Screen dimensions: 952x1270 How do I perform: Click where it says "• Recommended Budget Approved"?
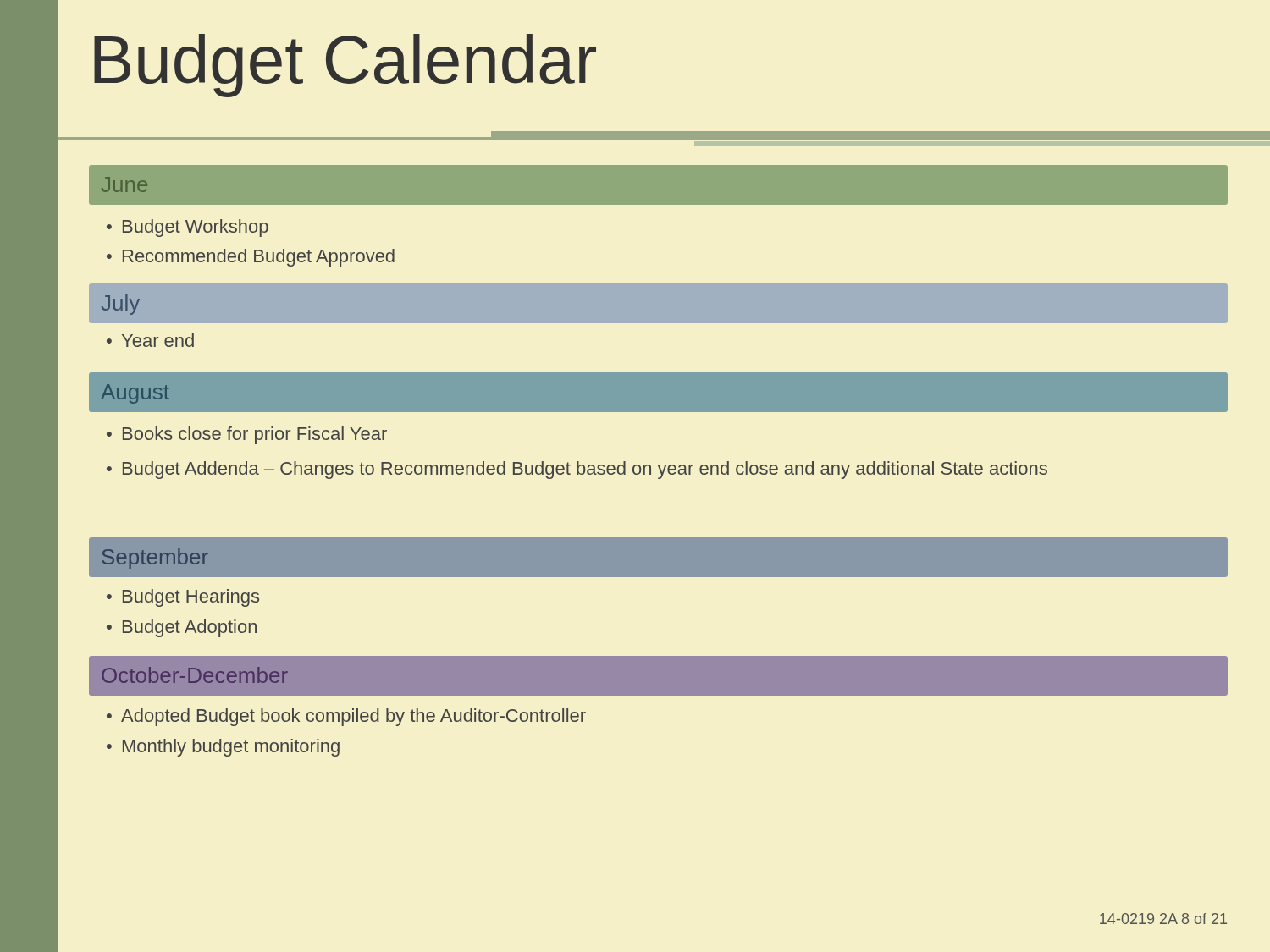tap(251, 256)
